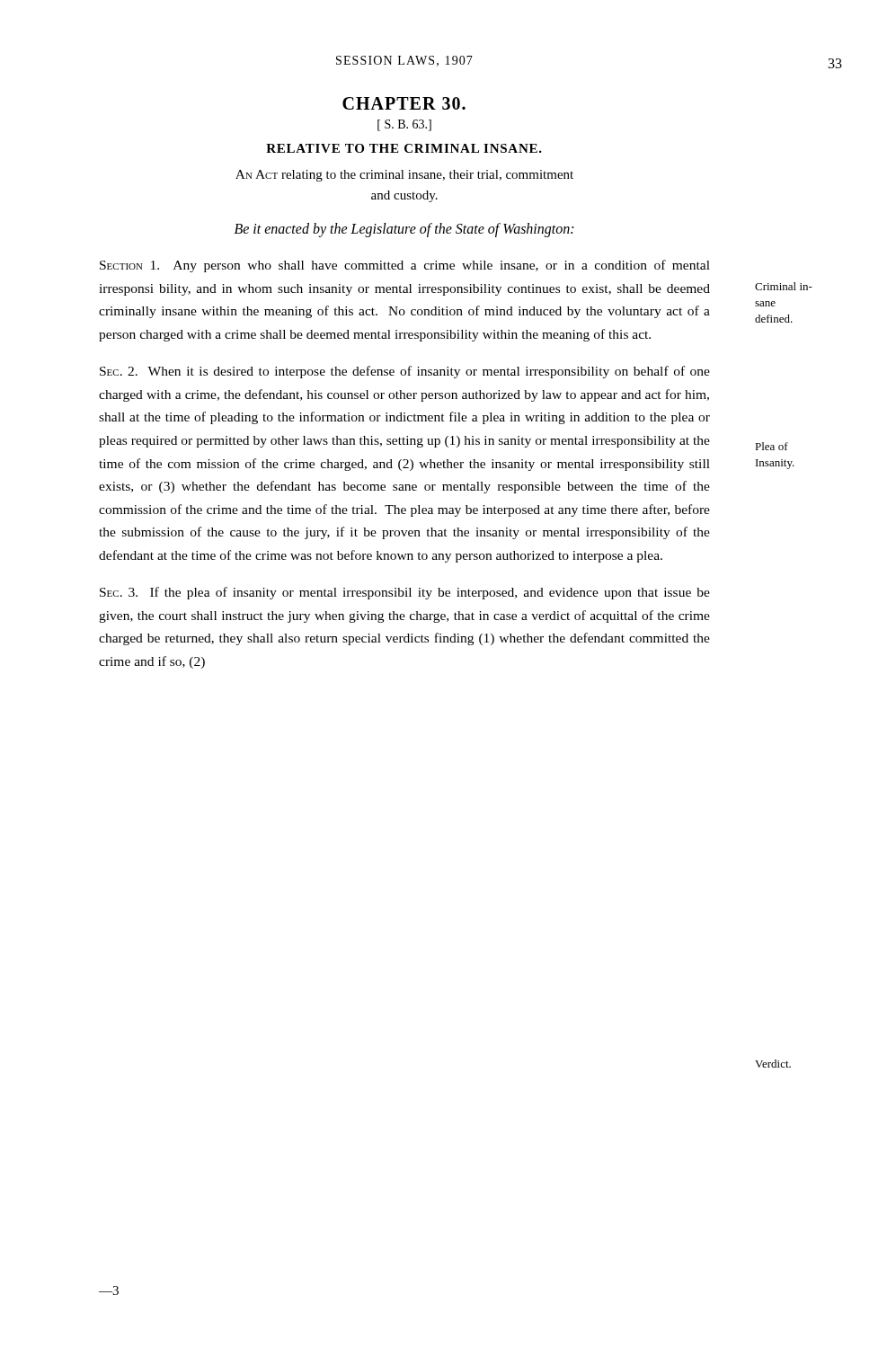
Task: Select the text starting "An Act relating to the criminal insane,"
Action: 404,184
